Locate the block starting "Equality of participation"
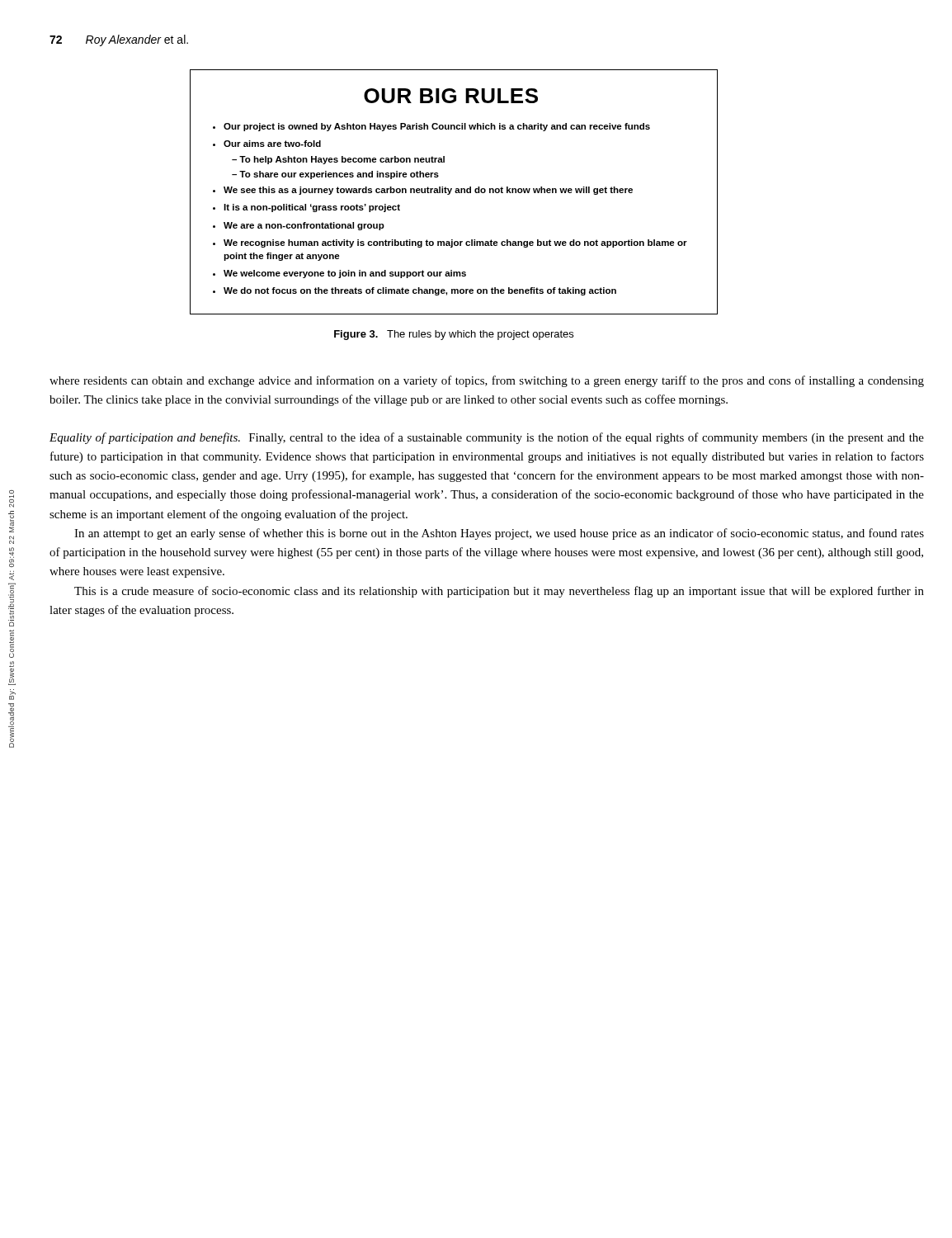 tap(487, 475)
